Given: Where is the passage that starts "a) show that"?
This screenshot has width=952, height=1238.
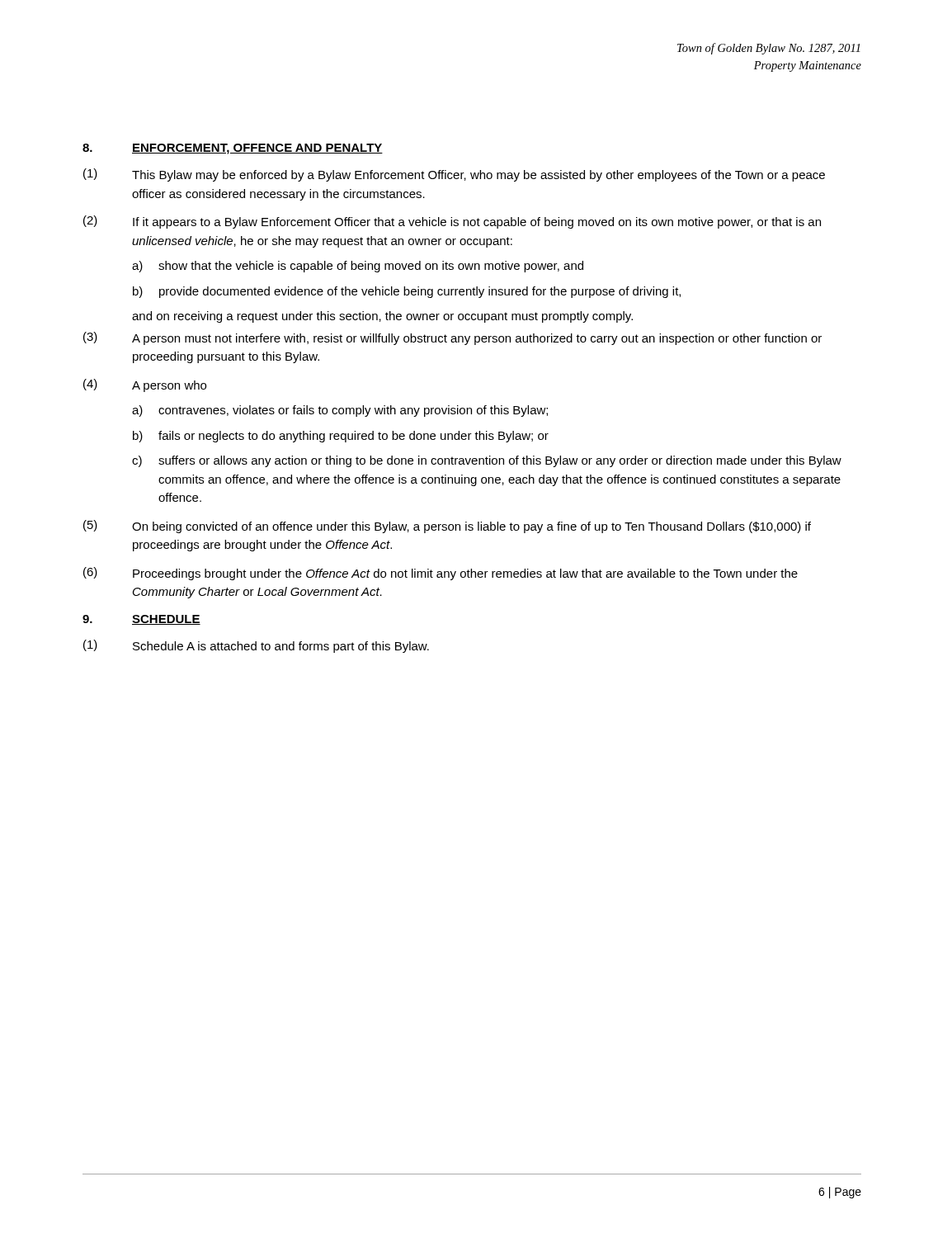Looking at the screenshot, I should (x=497, y=266).
